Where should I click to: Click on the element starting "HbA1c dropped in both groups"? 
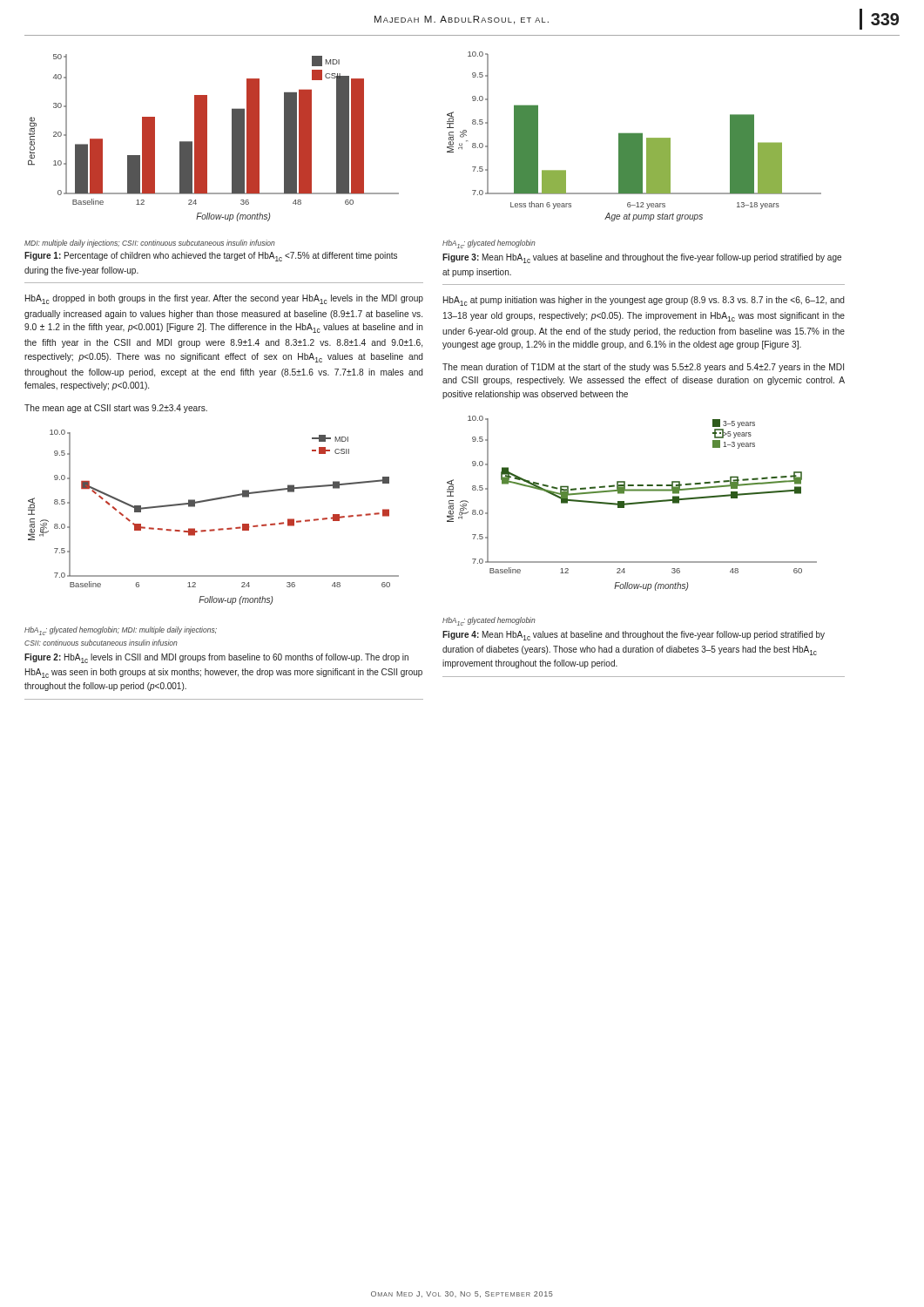224,342
